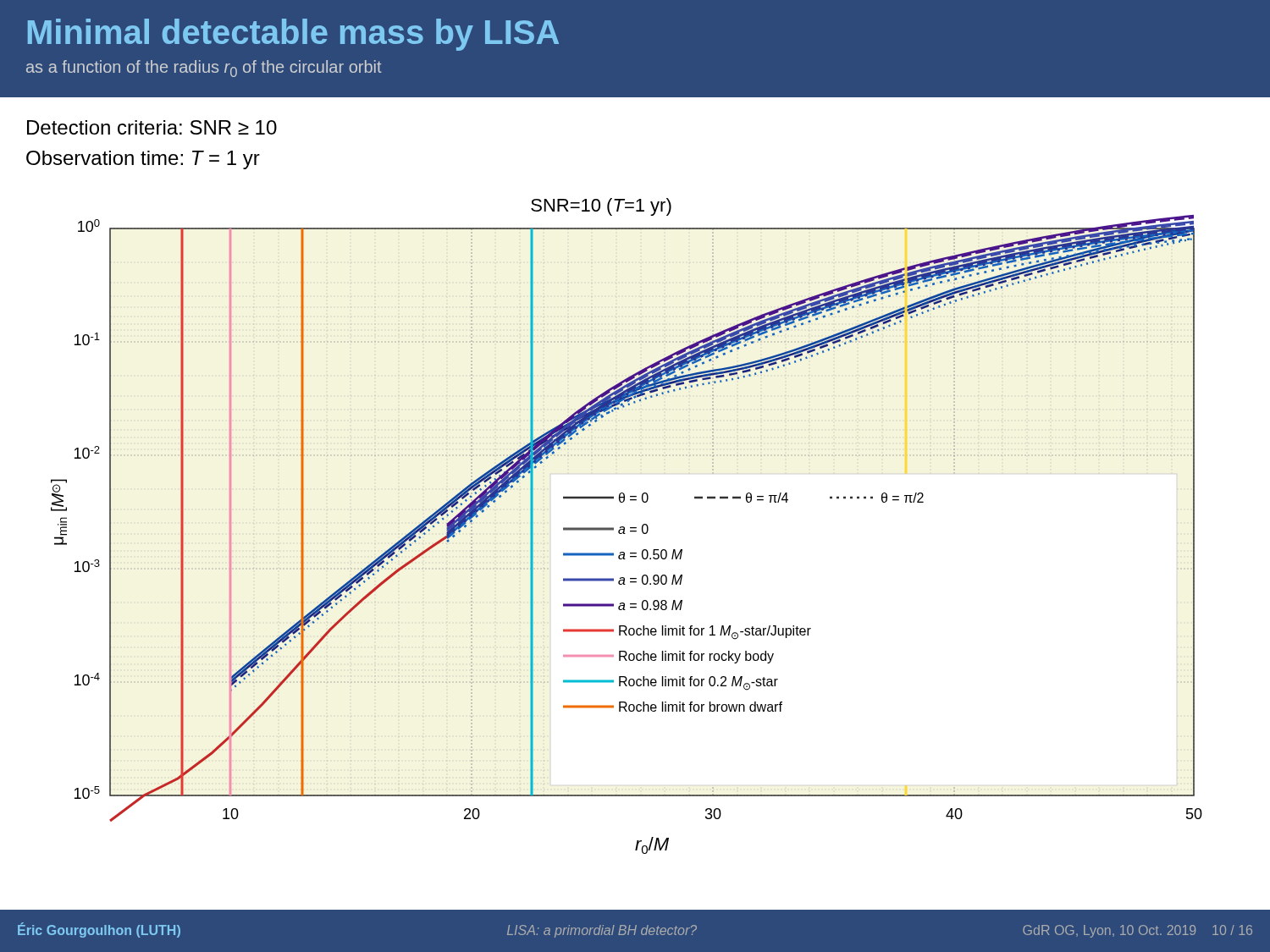Viewport: 1270px width, 952px height.
Task: Locate the continuous plot
Action: 635,520
